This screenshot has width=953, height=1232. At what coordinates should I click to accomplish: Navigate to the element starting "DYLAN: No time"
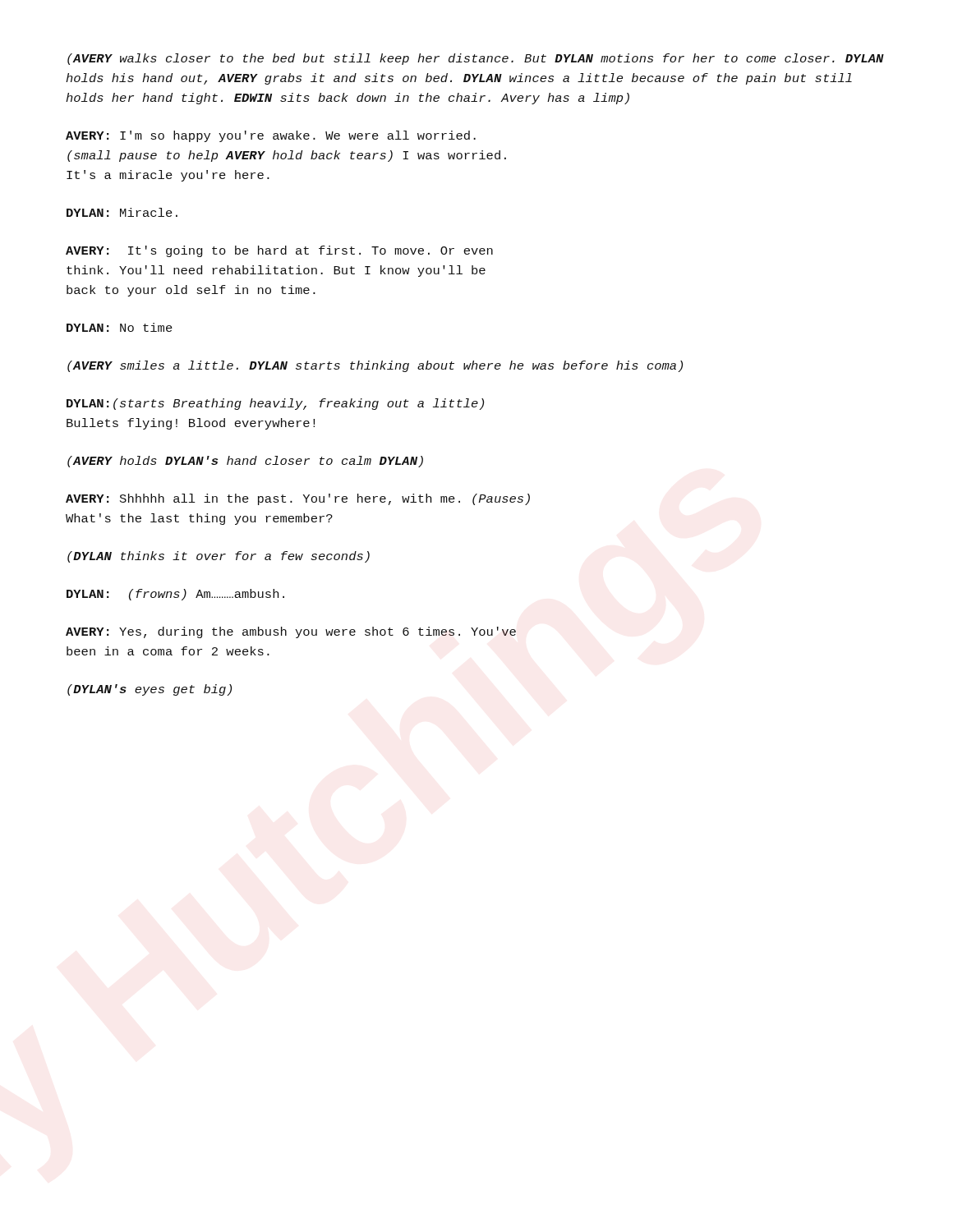coord(119,329)
